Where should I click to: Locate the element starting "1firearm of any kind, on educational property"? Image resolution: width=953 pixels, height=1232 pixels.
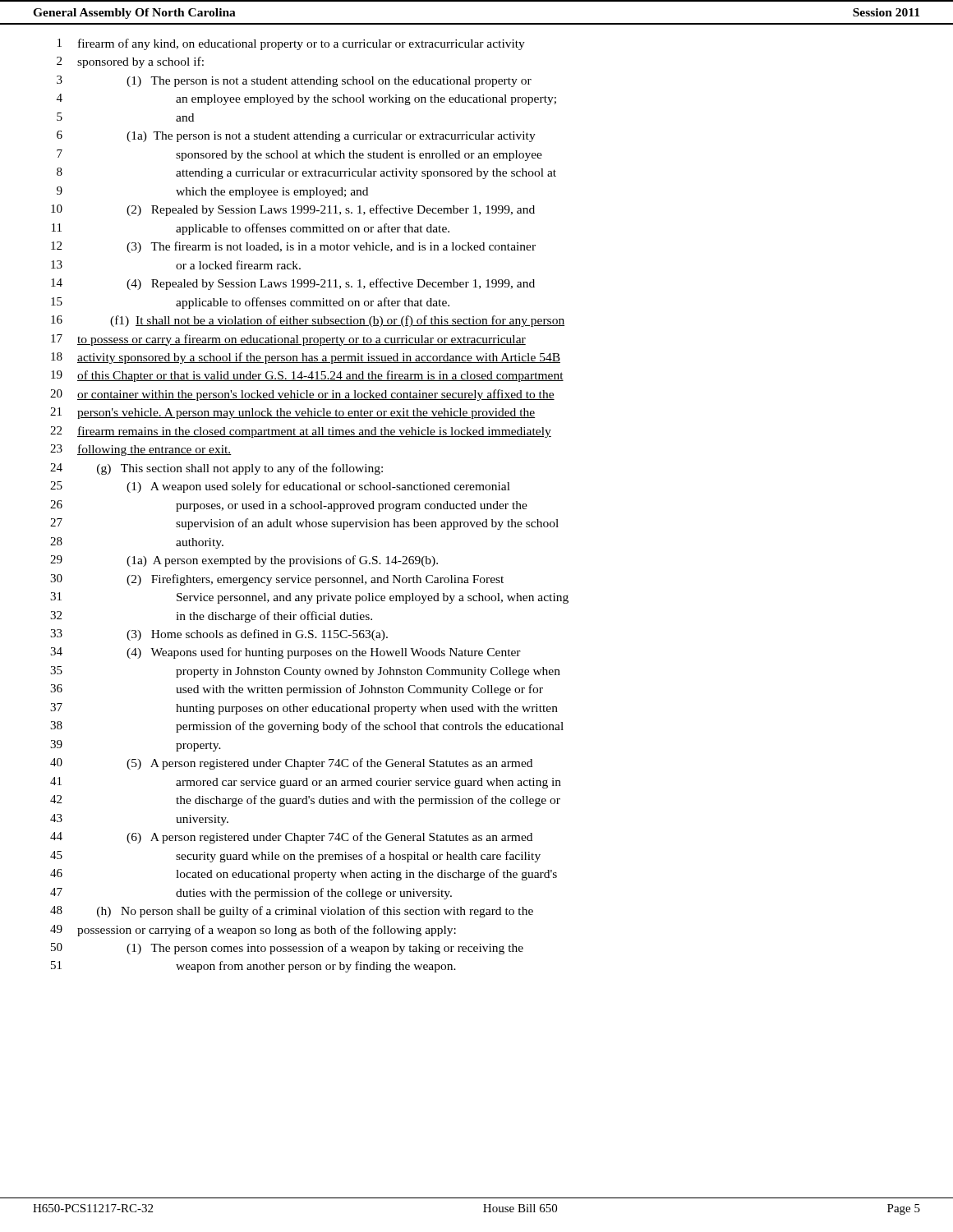click(x=476, y=53)
